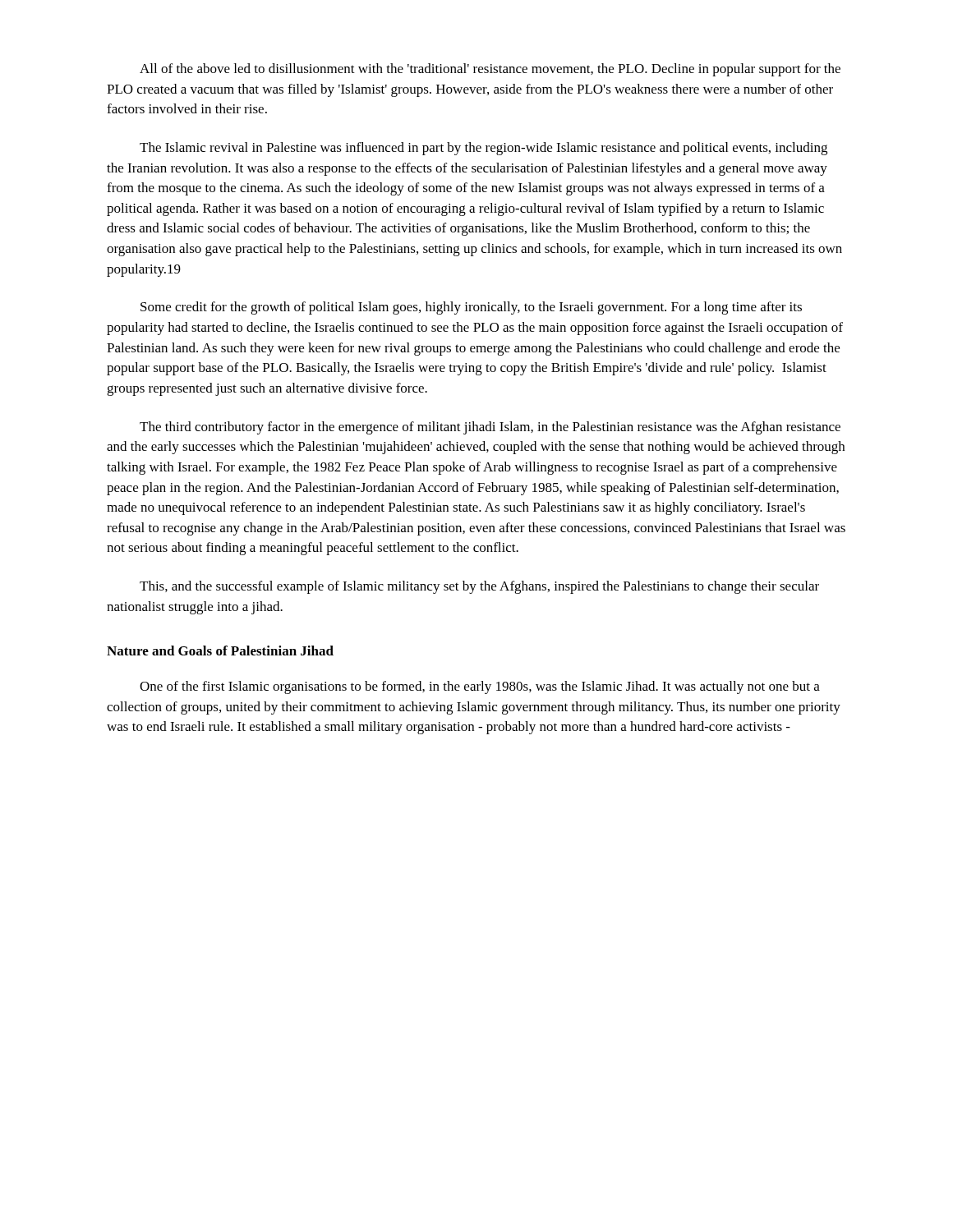Point to the block starting "This, and the successful example of"
The height and width of the screenshot is (1232, 953).
coord(463,596)
